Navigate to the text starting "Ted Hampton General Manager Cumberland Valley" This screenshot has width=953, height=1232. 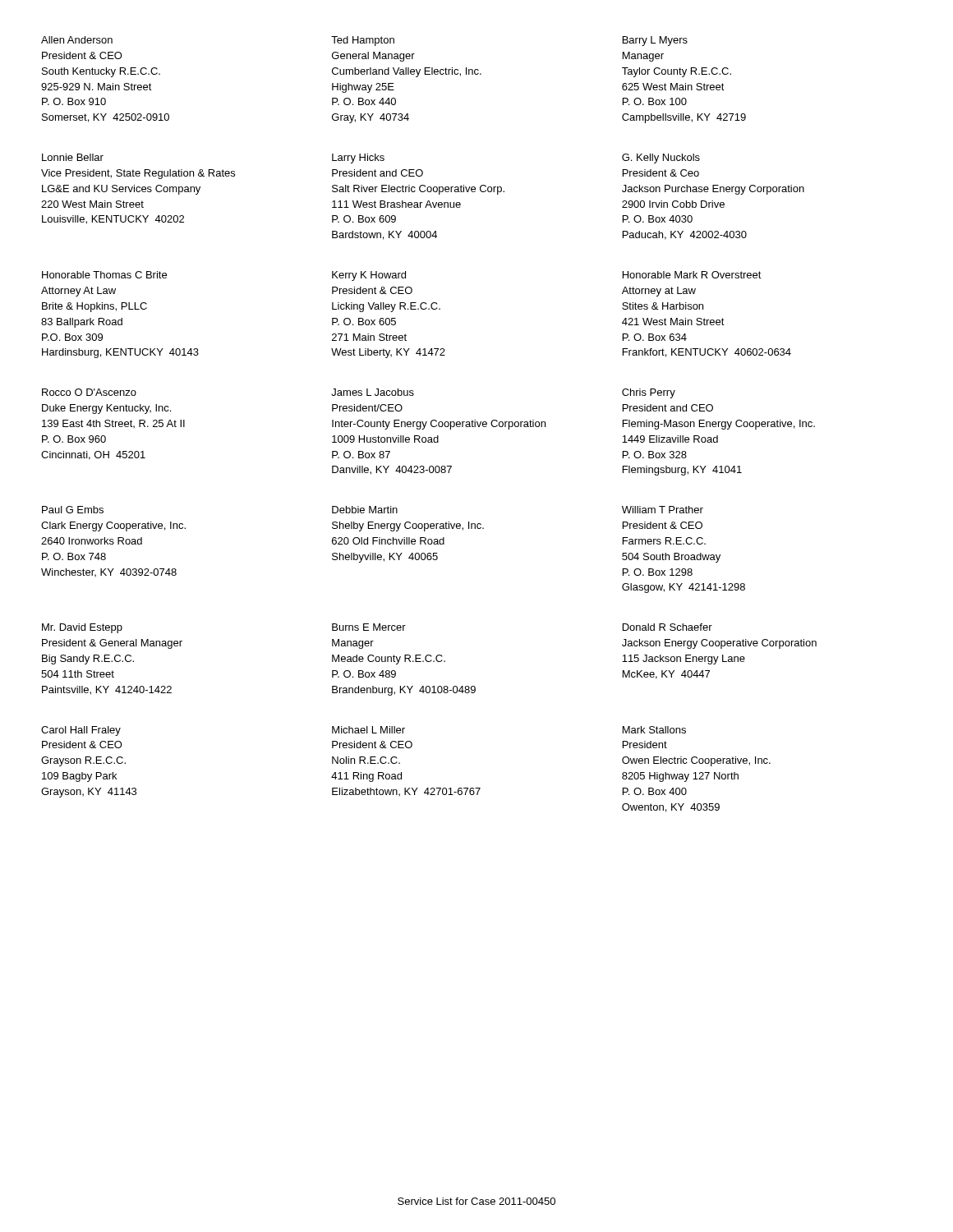point(407,78)
